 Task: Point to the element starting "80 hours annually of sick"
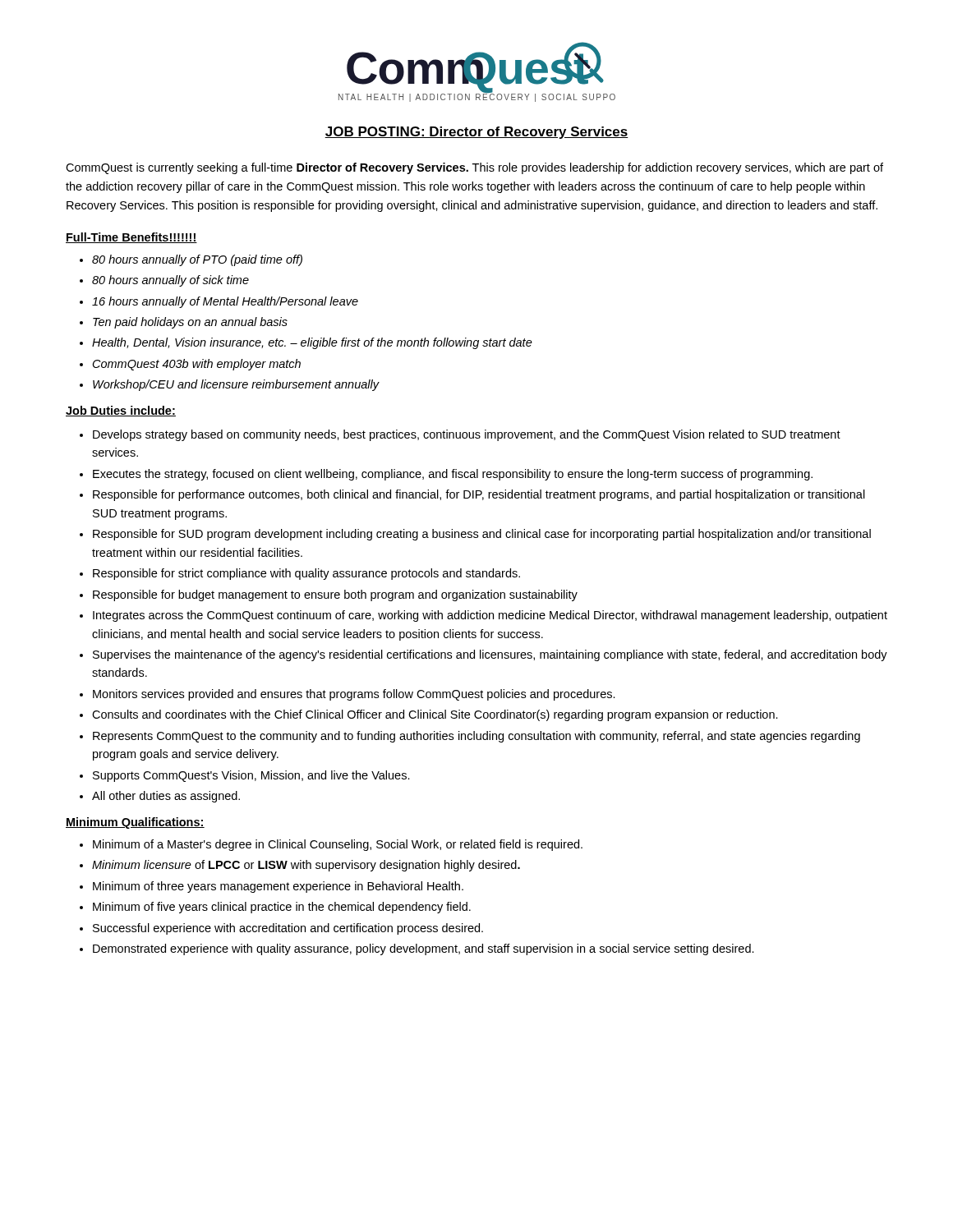(170, 280)
